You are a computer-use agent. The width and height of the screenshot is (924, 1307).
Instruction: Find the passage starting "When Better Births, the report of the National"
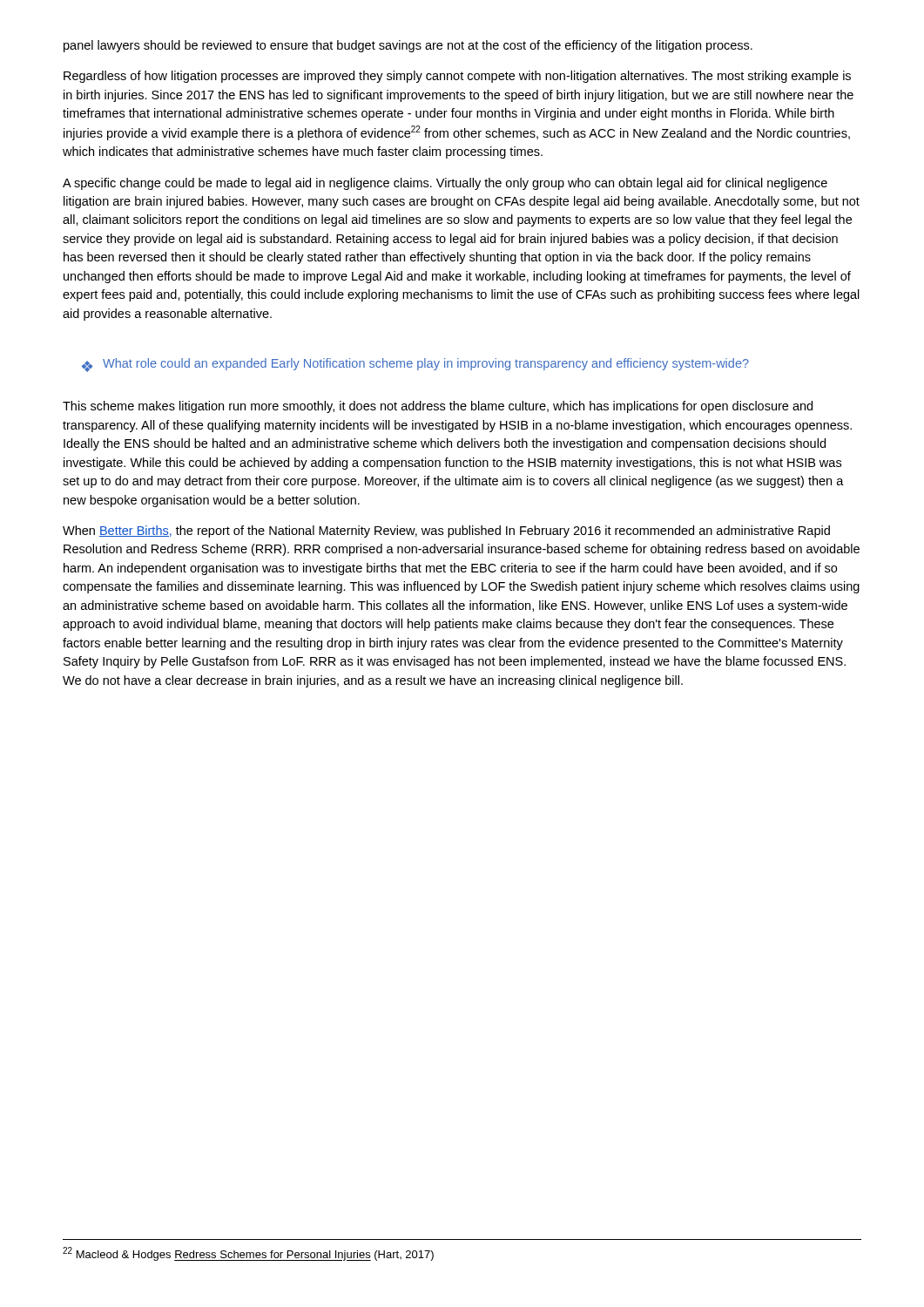[461, 605]
